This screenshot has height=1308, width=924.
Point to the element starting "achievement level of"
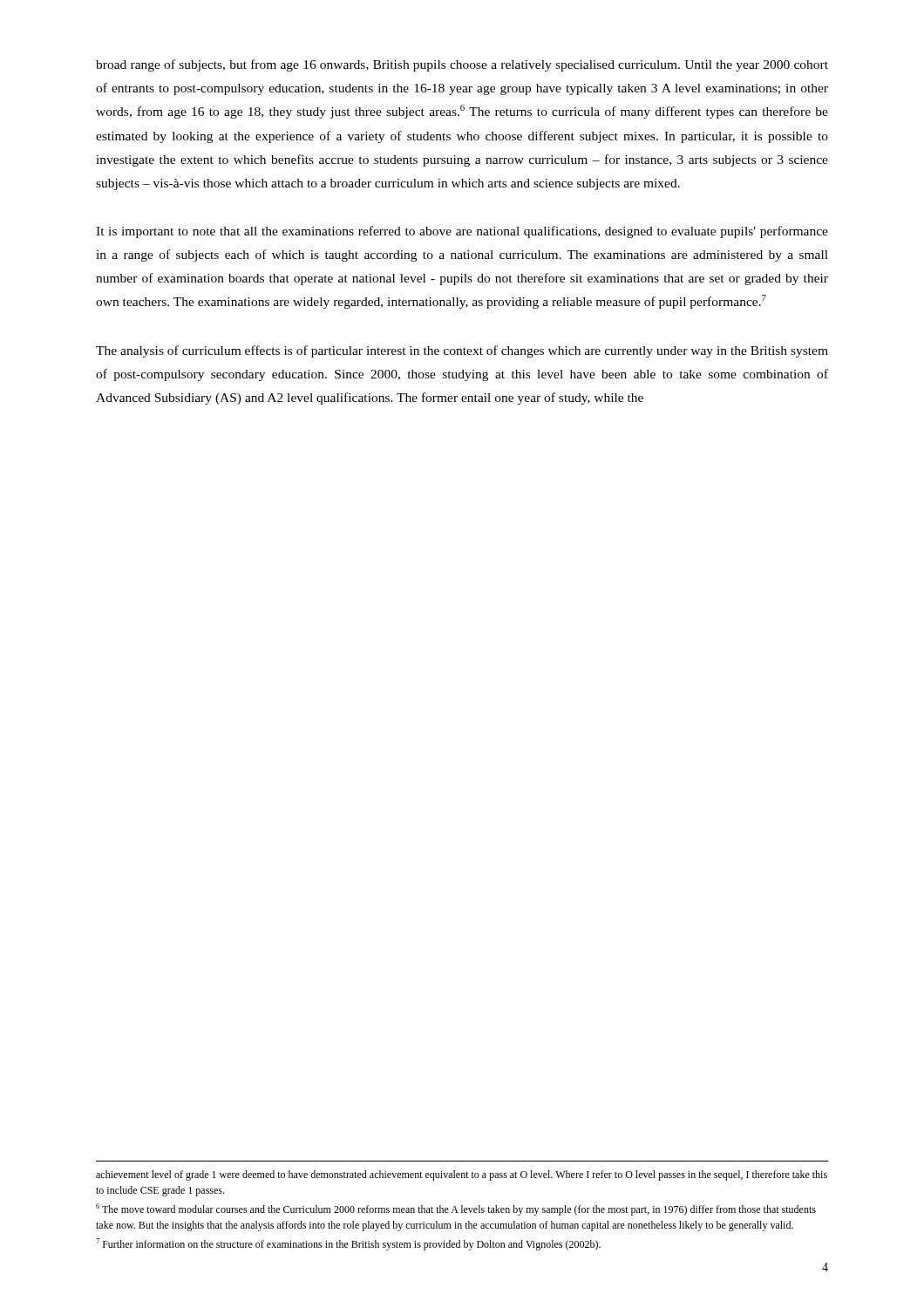462,1209
